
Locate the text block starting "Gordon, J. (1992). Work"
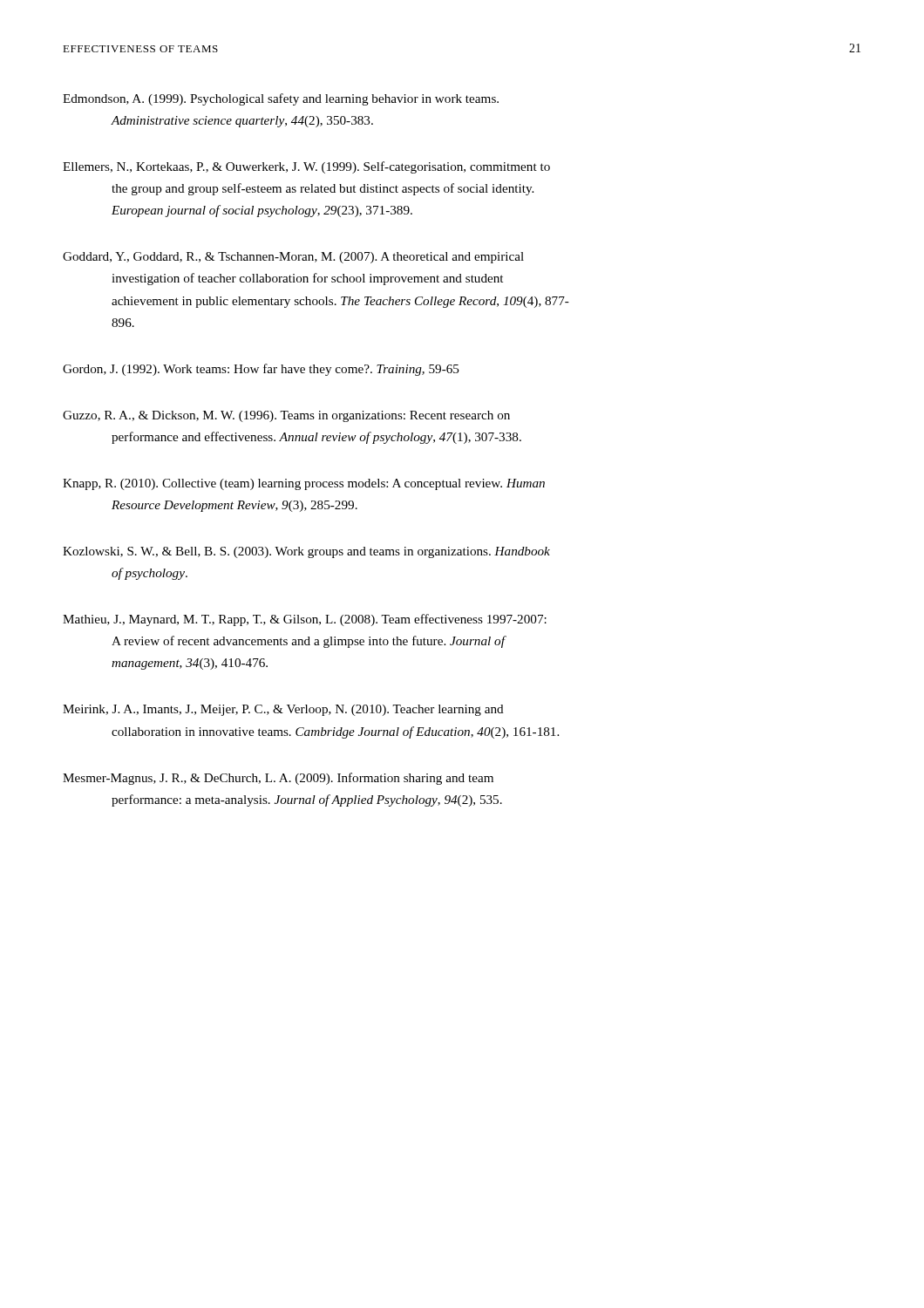[x=462, y=368]
